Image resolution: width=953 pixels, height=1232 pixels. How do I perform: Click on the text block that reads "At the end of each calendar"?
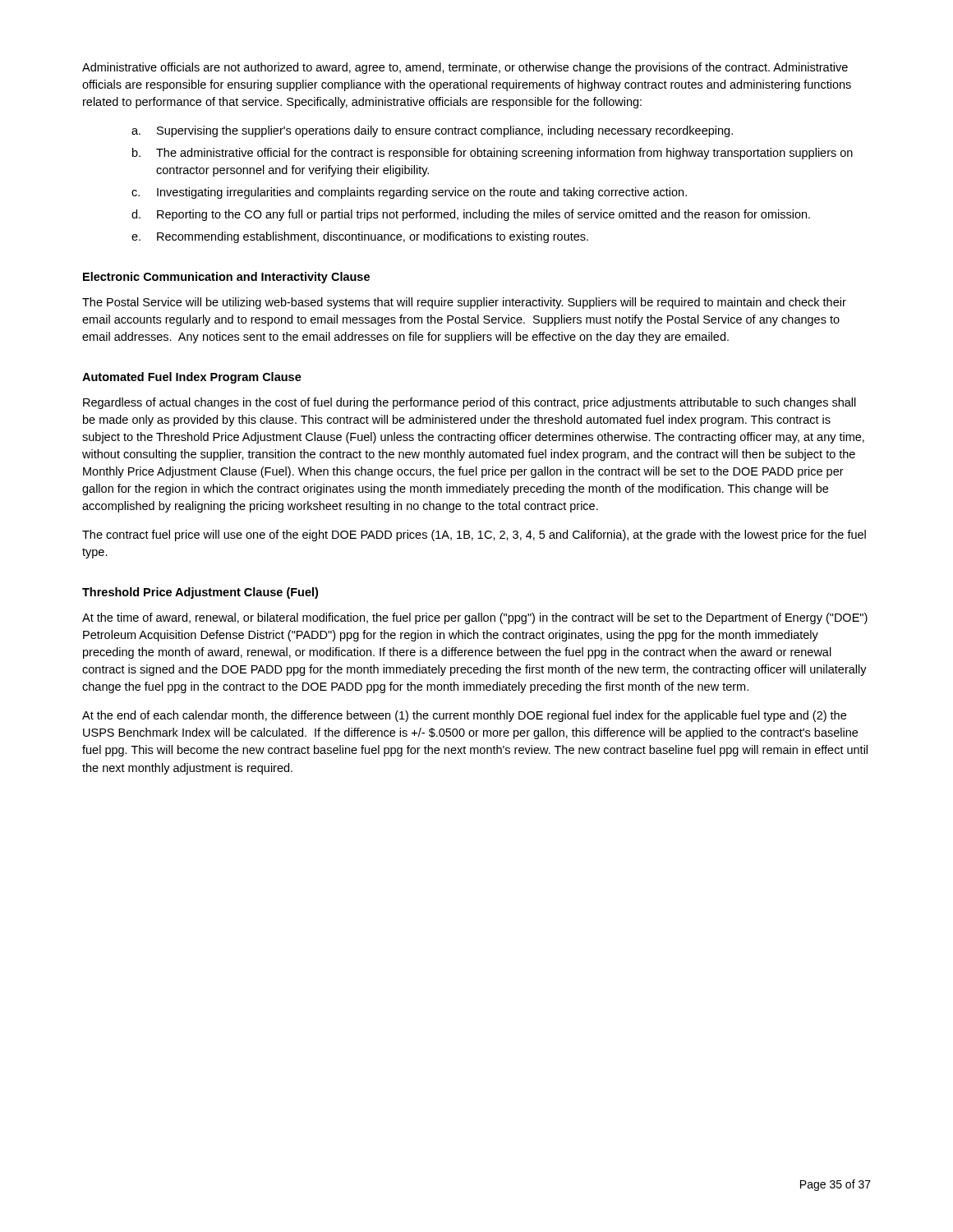[x=475, y=742]
